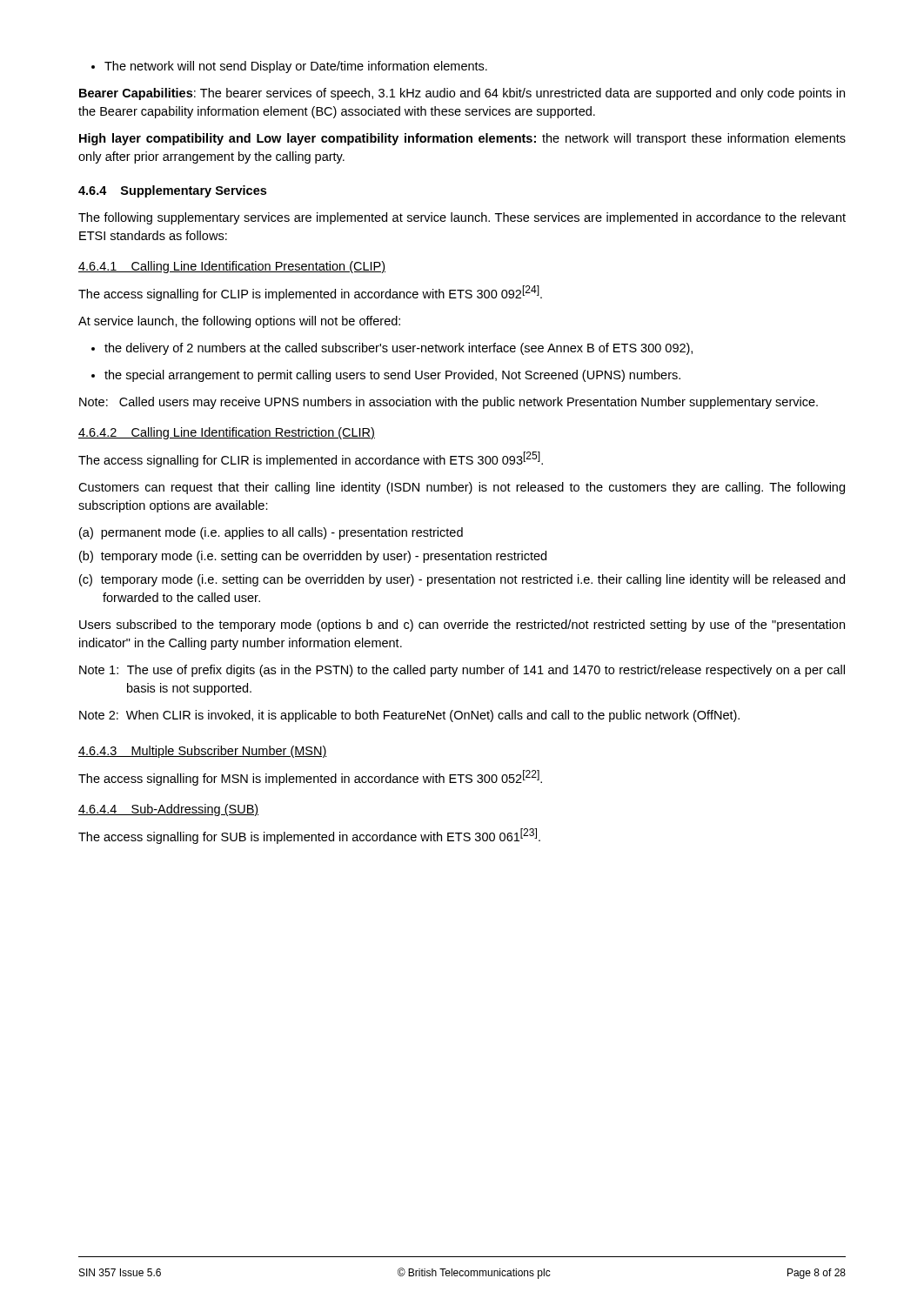
Task: Find the block on this page that starts "Customers can request that"
Action: tap(462, 497)
